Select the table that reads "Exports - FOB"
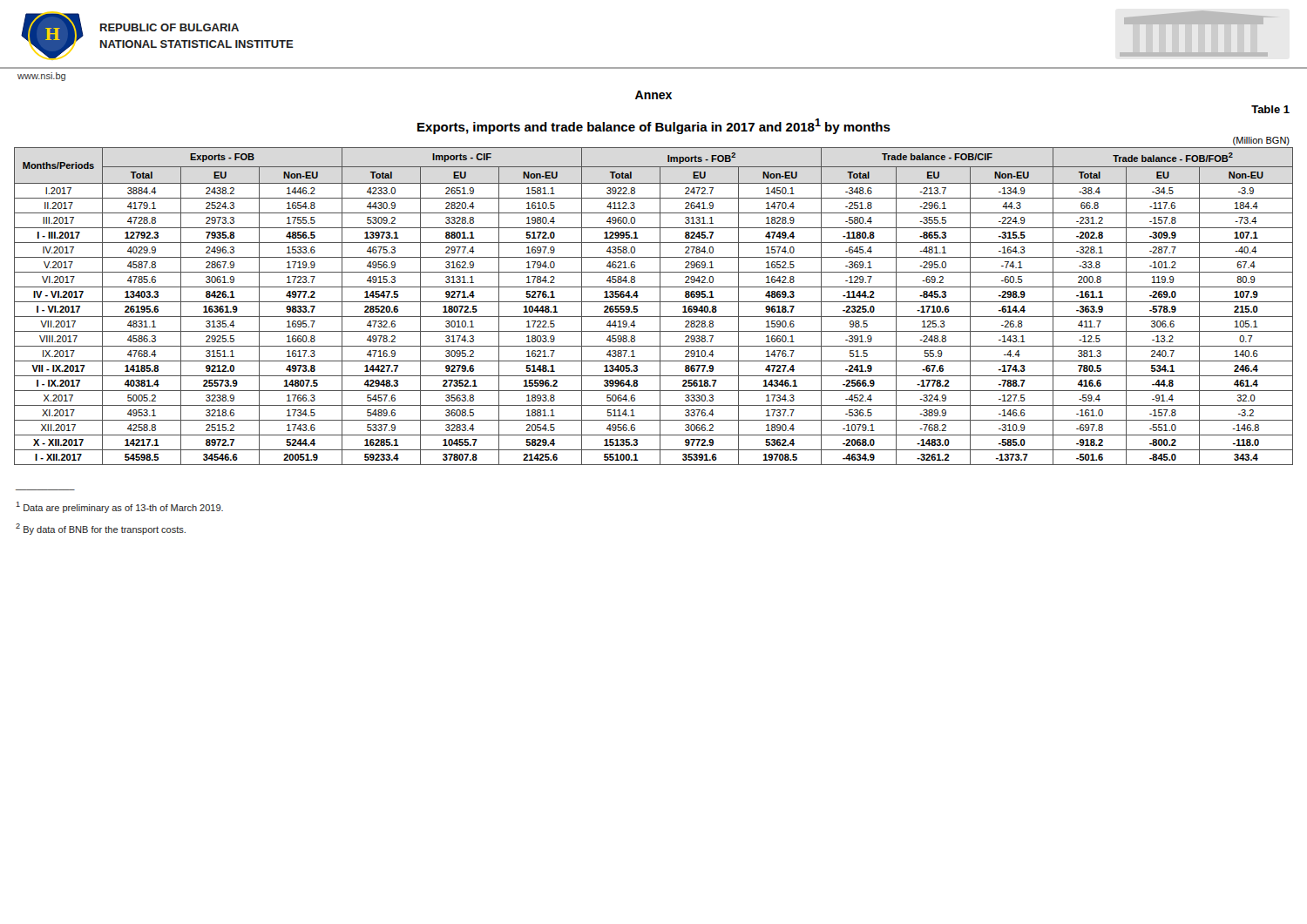The width and height of the screenshot is (1307, 924). click(654, 306)
